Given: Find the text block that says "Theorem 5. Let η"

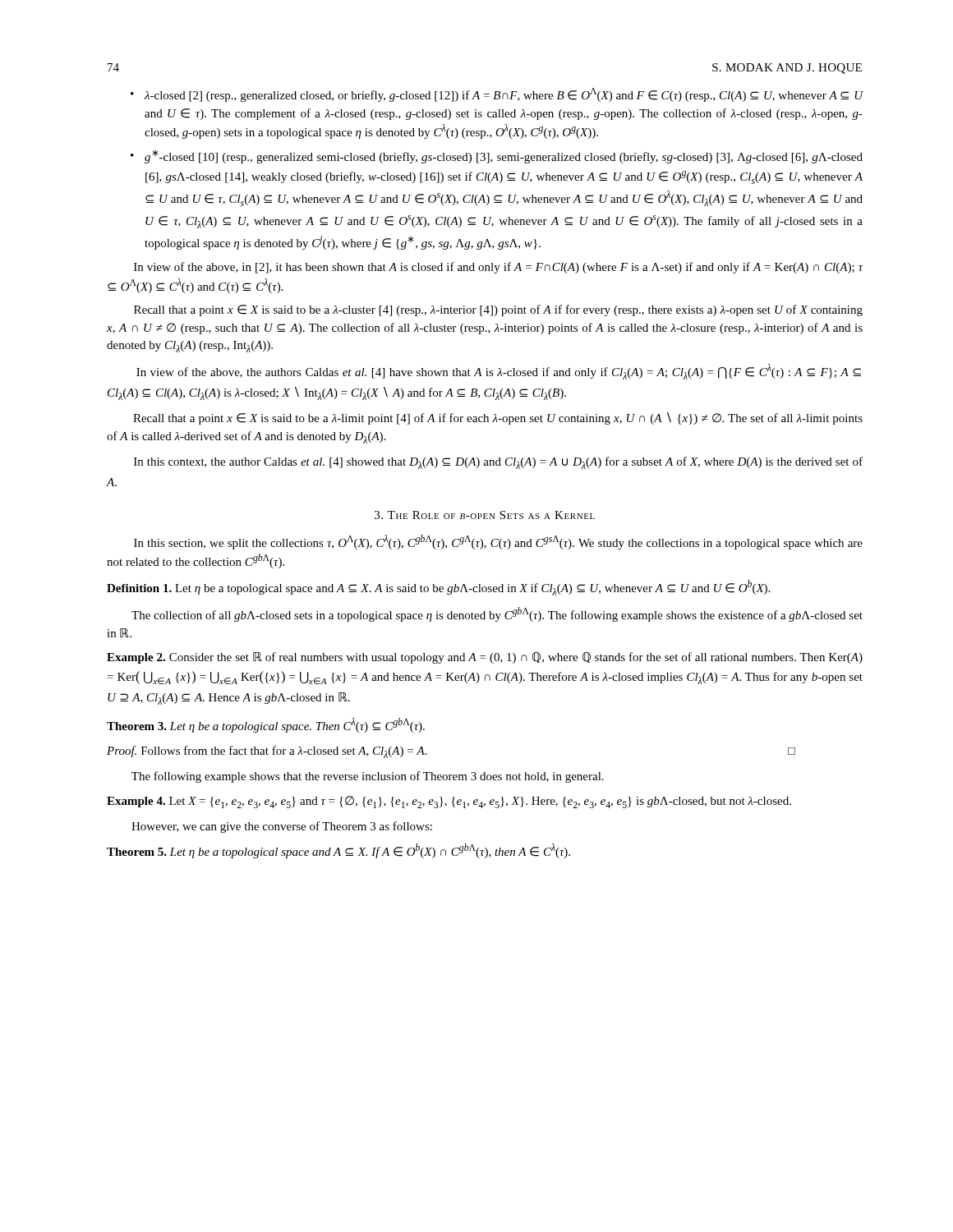Looking at the screenshot, I should (485, 852).
